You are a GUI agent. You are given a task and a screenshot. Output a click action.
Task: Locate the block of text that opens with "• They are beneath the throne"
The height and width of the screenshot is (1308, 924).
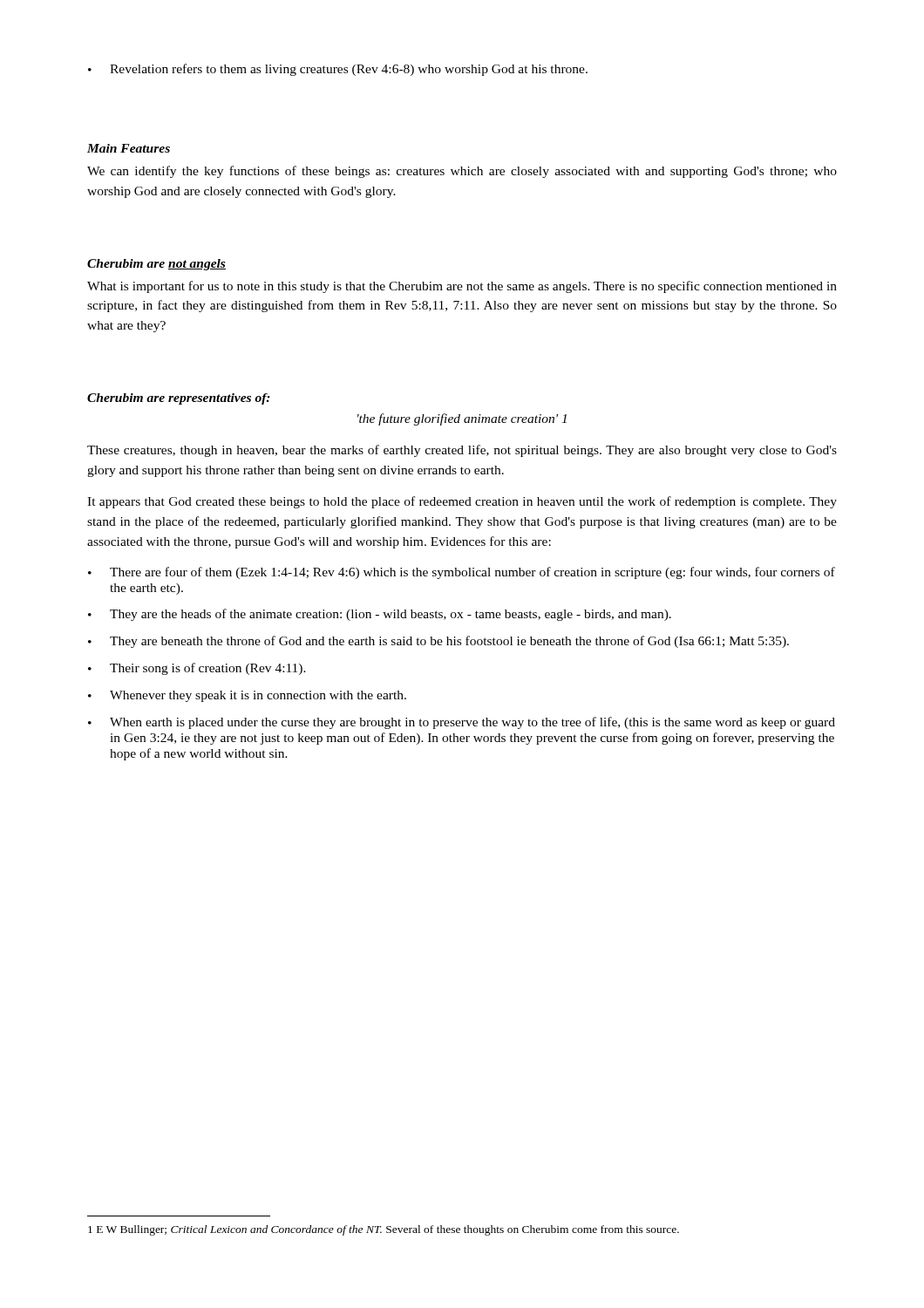click(x=438, y=641)
